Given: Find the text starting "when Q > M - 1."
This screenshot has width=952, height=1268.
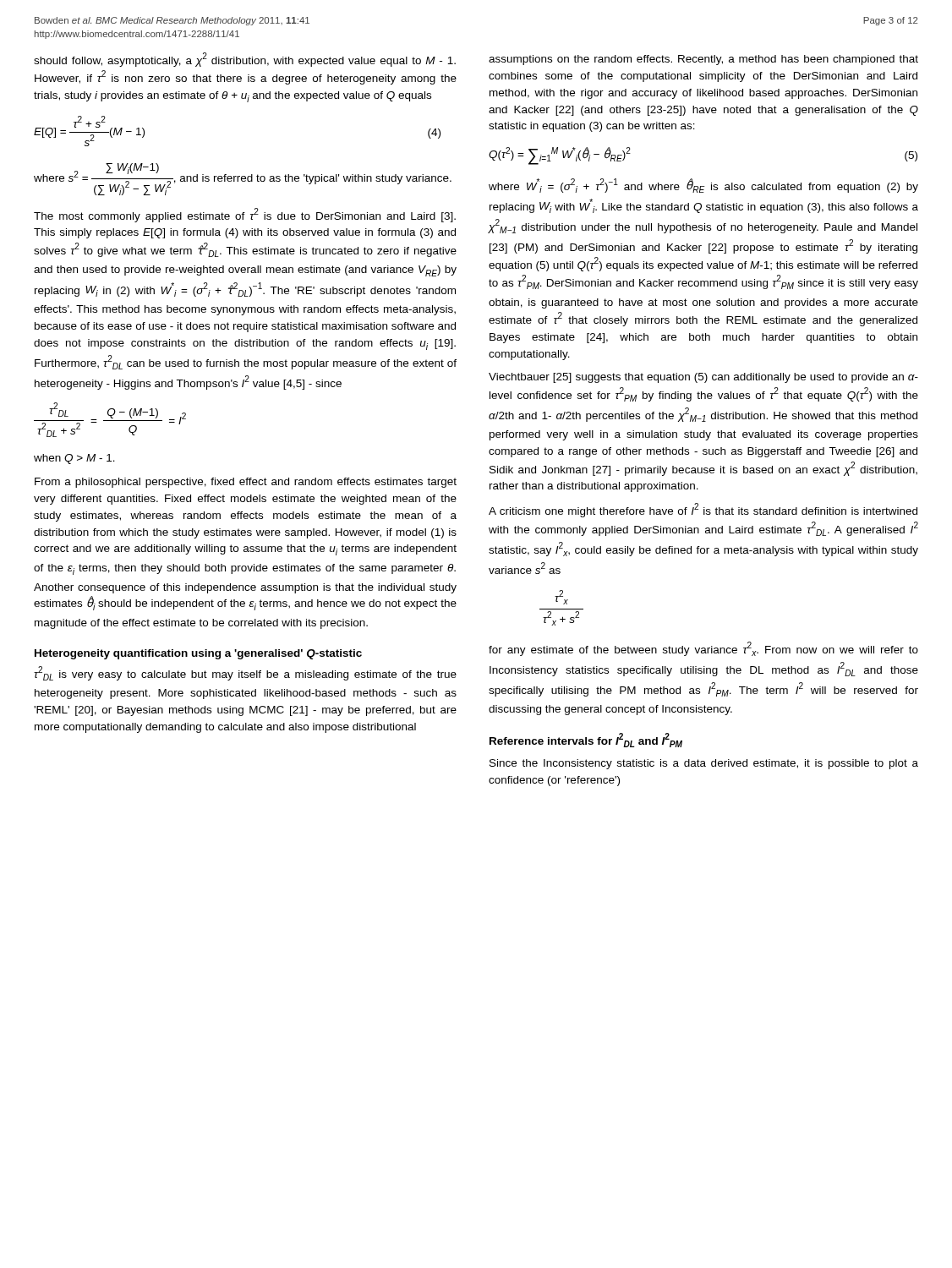Looking at the screenshot, I should coord(75,458).
